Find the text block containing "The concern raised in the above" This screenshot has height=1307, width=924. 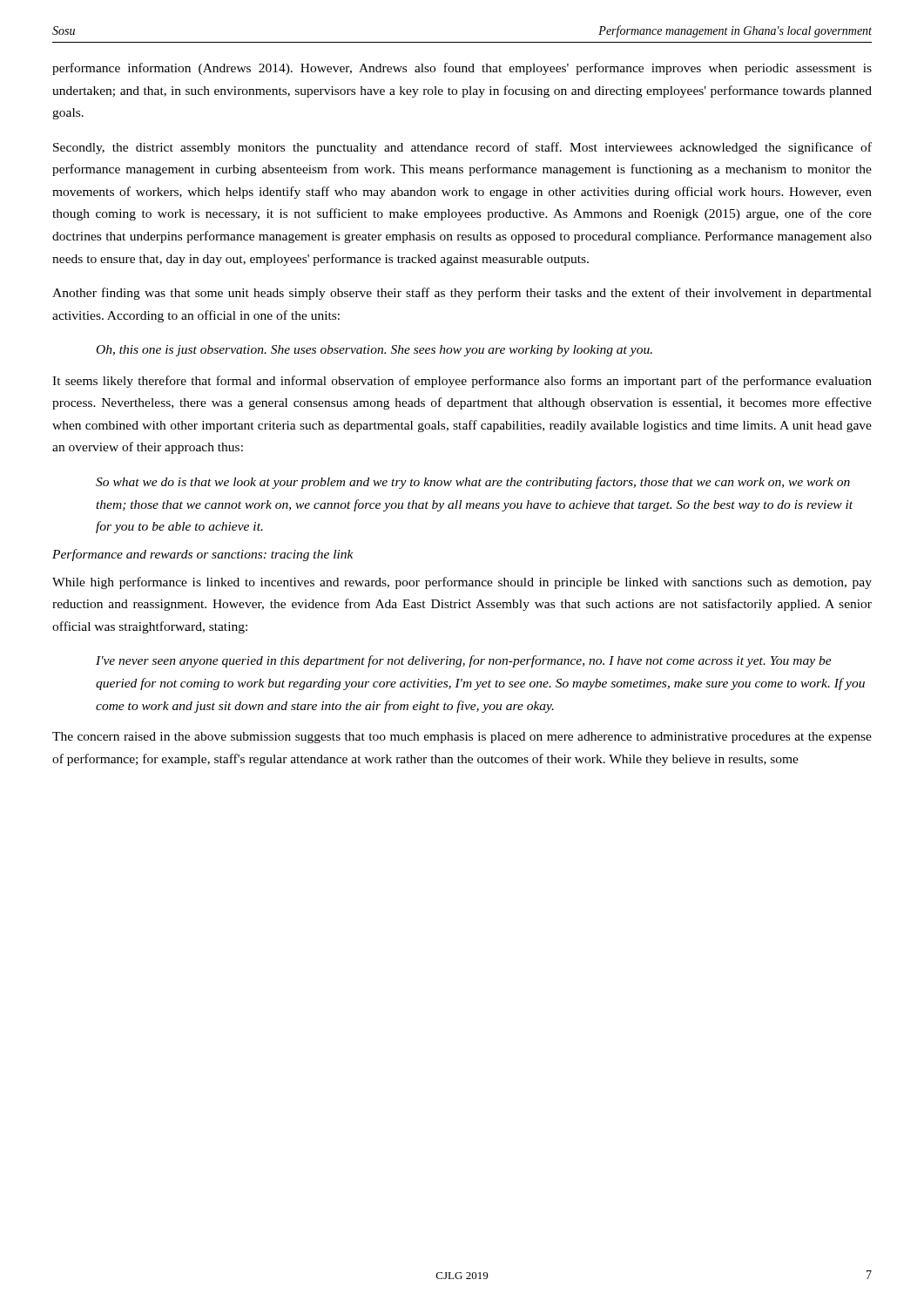[462, 747]
